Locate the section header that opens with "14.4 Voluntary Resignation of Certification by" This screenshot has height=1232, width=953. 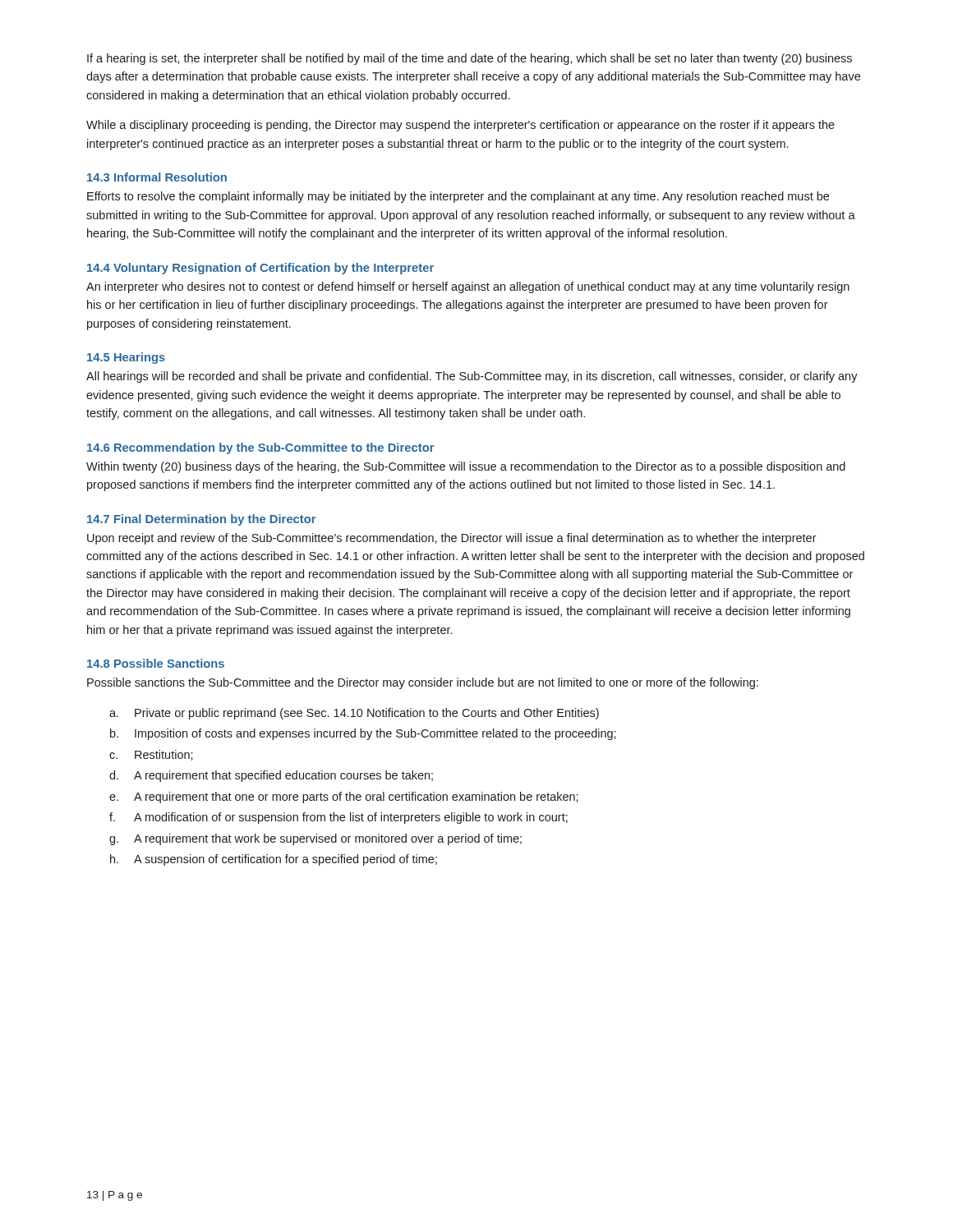260,268
